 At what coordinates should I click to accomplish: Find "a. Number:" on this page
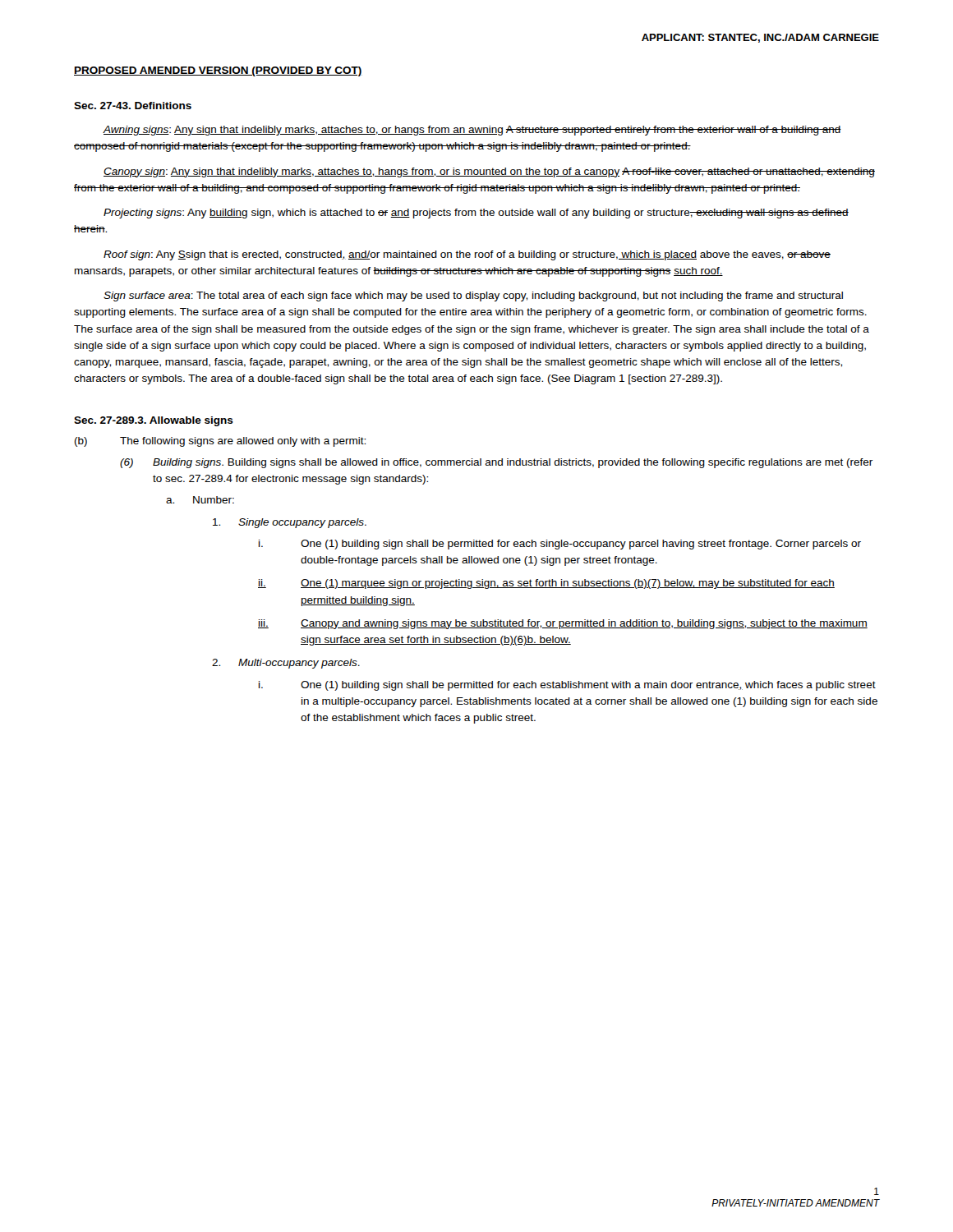coord(200,500)
